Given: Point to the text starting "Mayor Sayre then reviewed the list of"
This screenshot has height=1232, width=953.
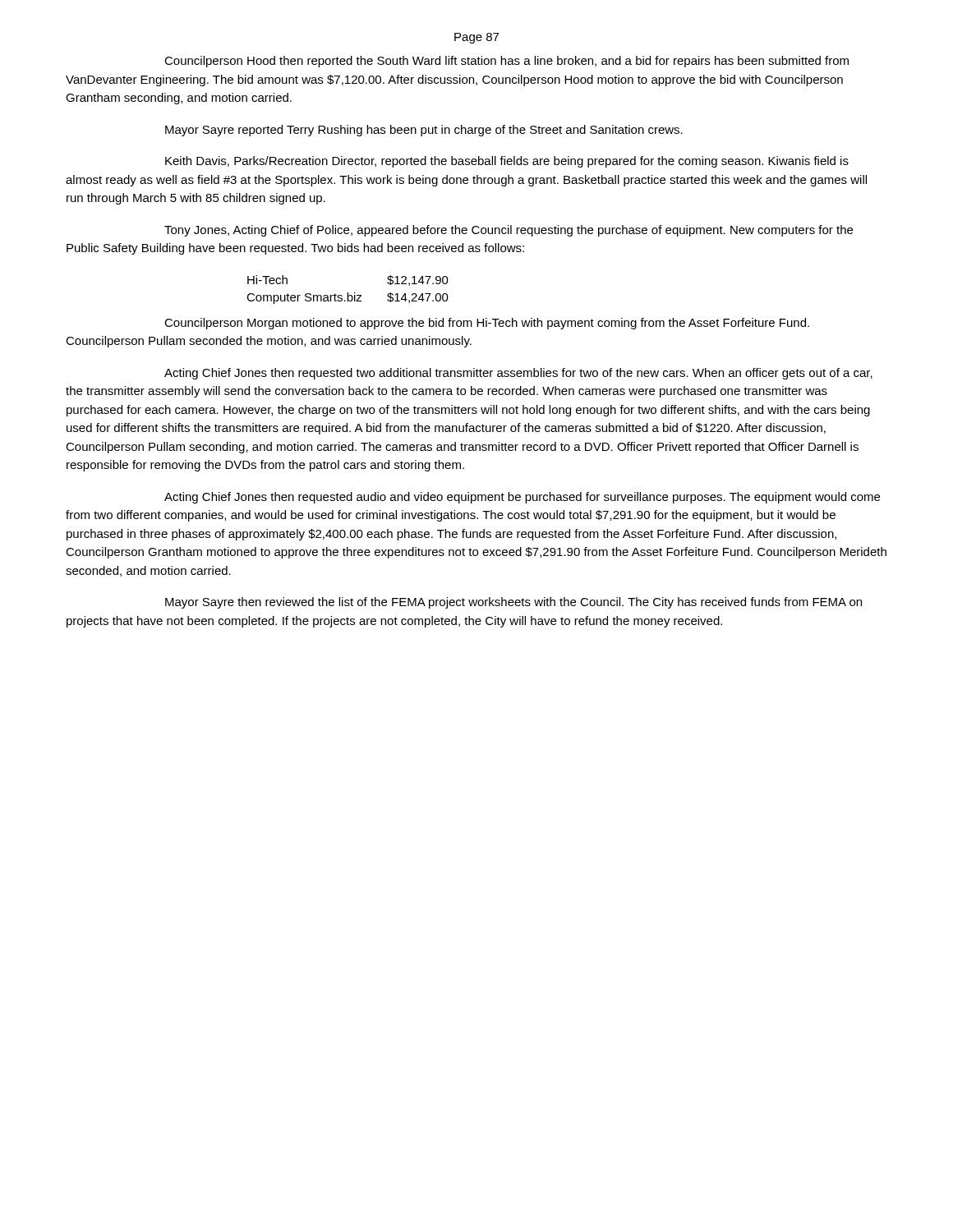Looking at the screenshot, I should [x=464, y=611].
